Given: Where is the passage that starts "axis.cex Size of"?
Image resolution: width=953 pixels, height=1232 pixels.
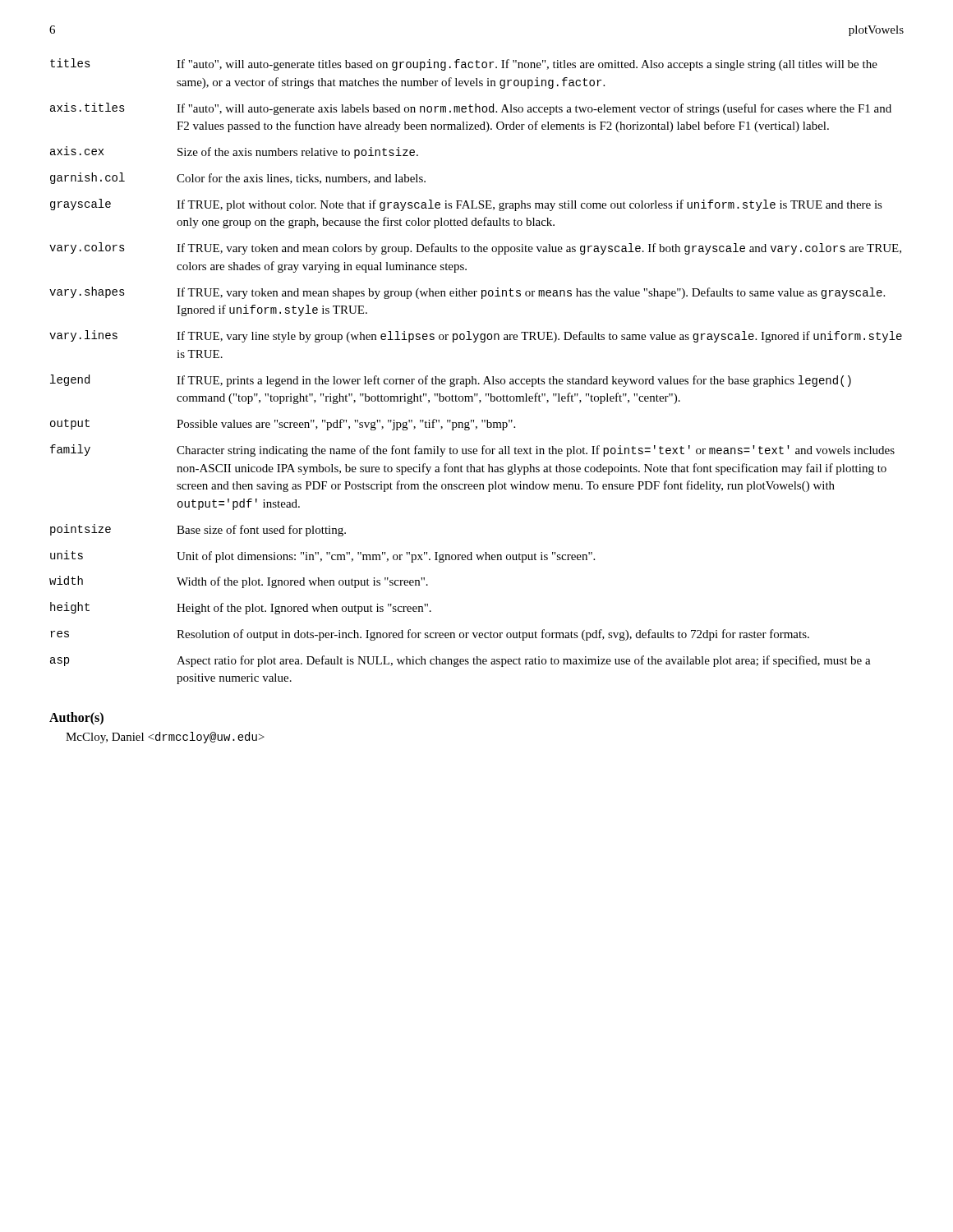Looking at the screenshot, I should pos(234,152).
